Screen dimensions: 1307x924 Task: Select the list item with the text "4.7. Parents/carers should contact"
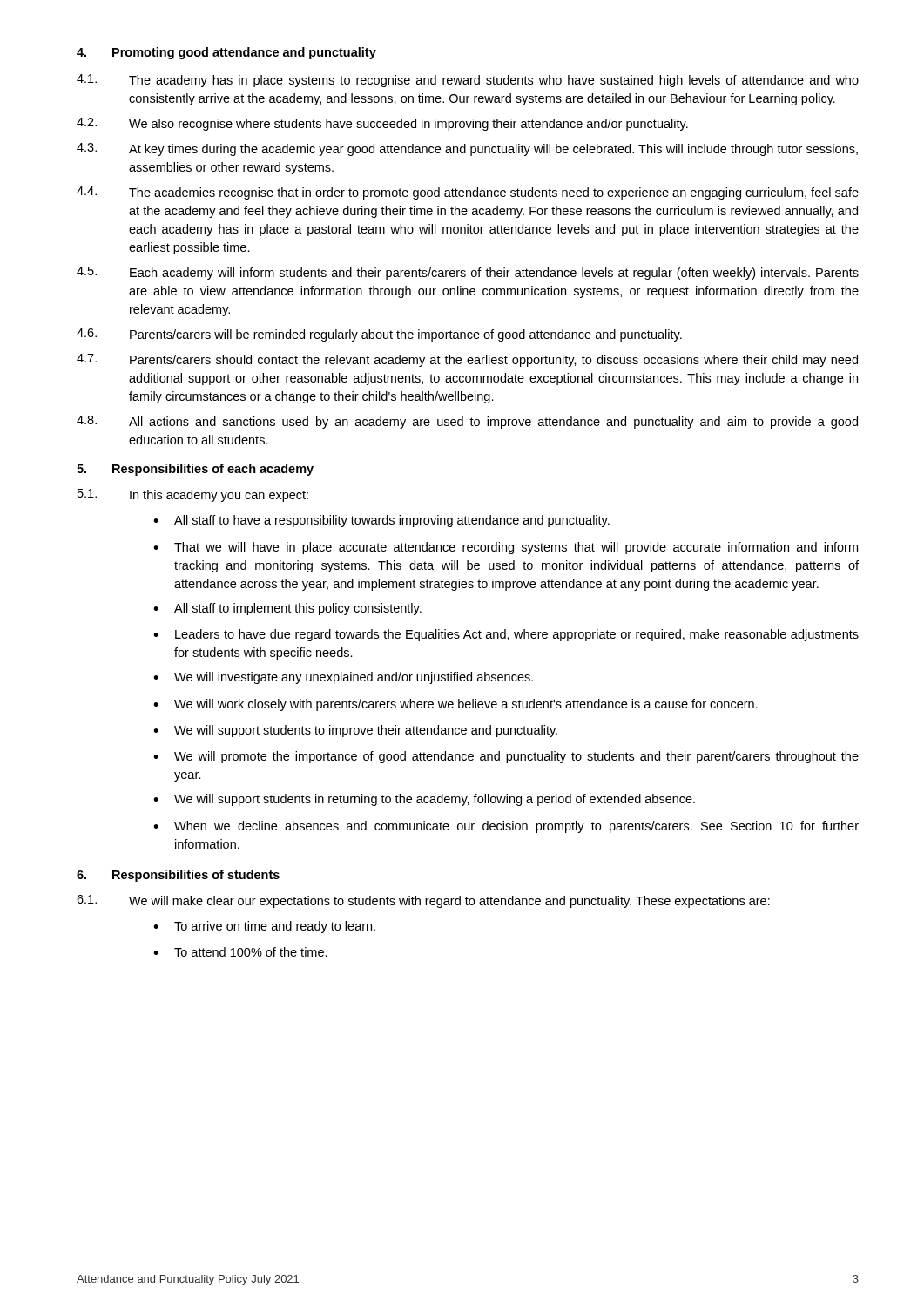(x=468, y=379)
